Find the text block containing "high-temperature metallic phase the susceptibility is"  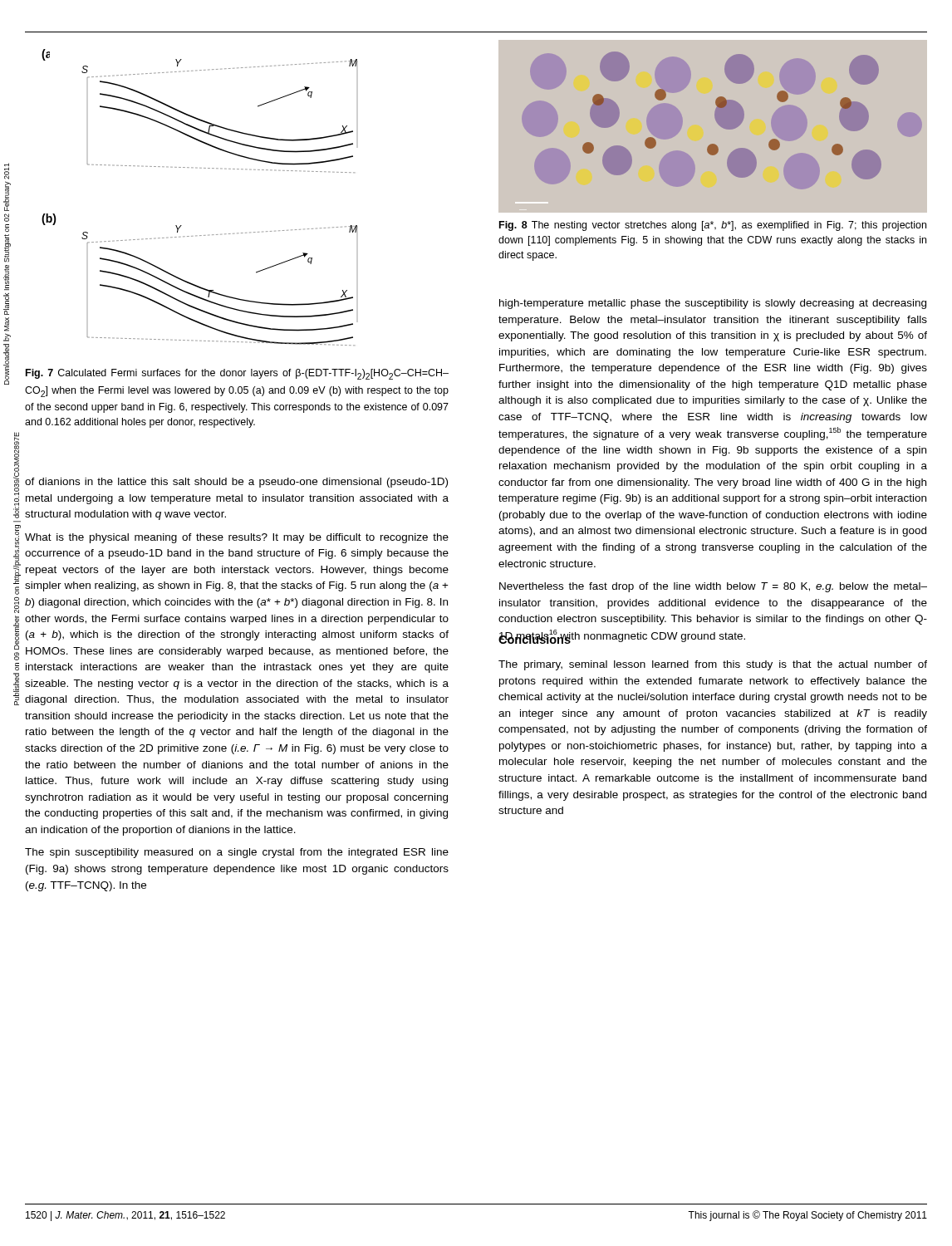713,469
